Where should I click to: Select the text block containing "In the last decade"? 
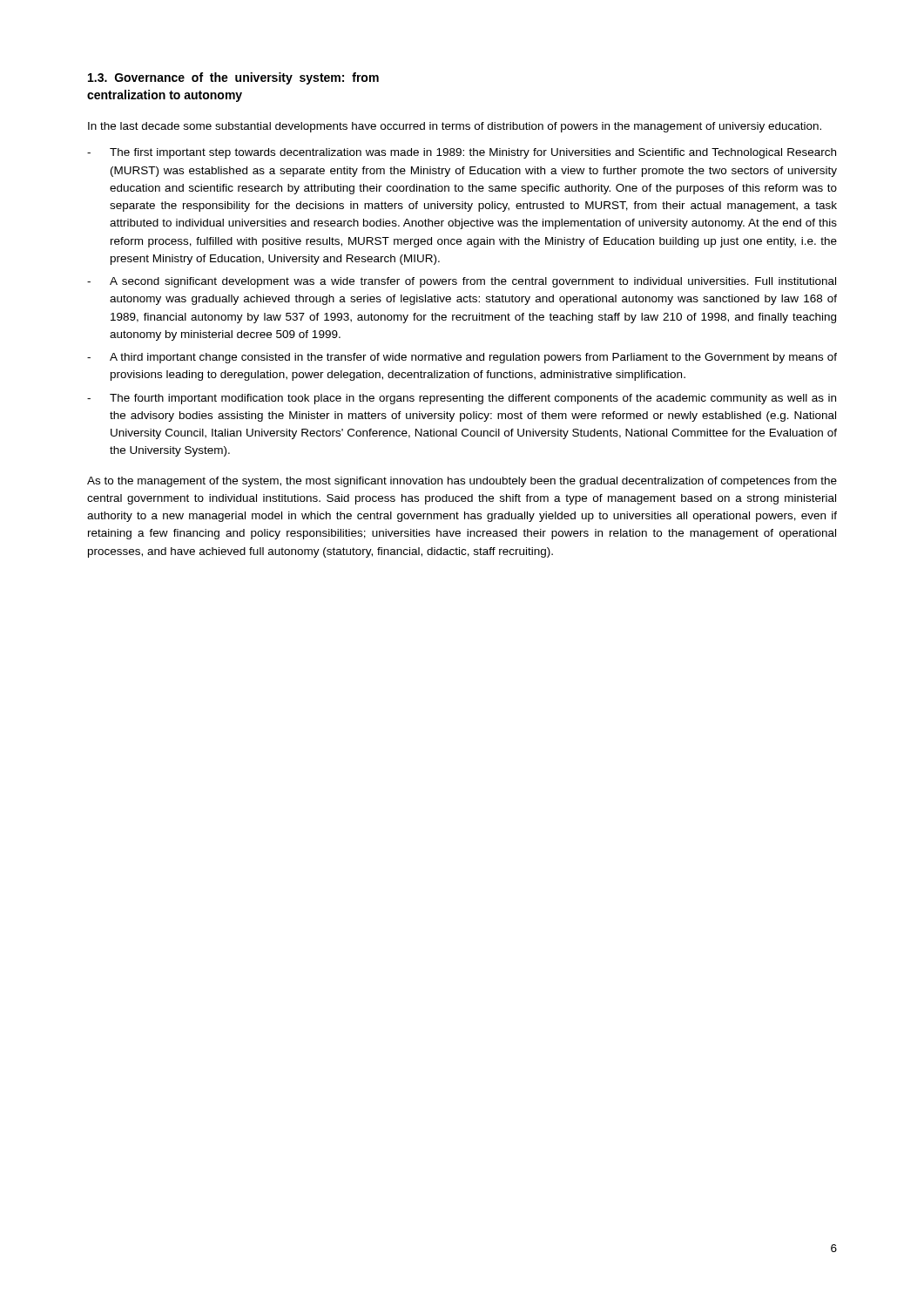455,126
